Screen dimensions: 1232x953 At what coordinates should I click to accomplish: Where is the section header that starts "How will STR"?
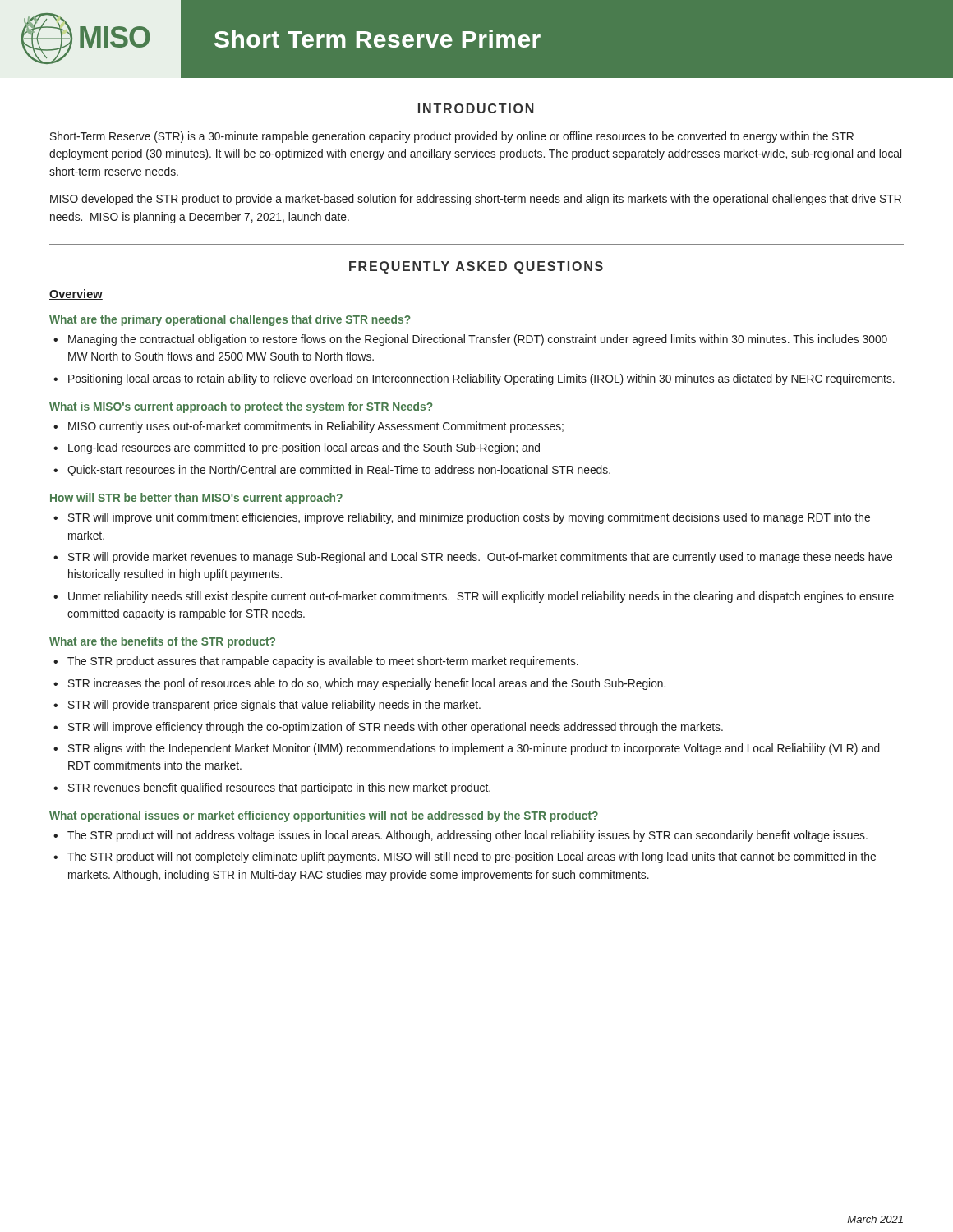(x=196, y=498)
